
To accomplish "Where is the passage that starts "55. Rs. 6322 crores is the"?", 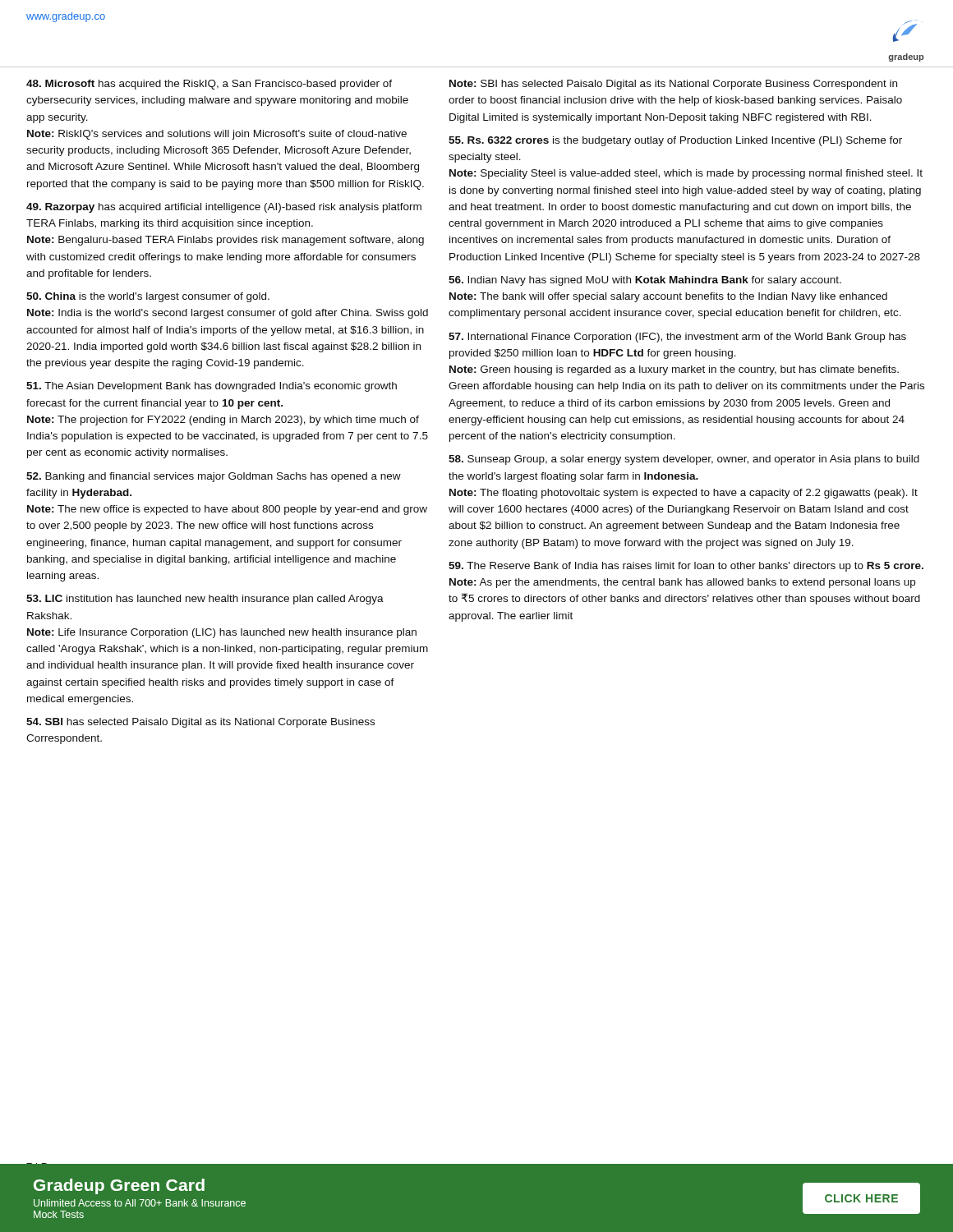I will point(686,198).
